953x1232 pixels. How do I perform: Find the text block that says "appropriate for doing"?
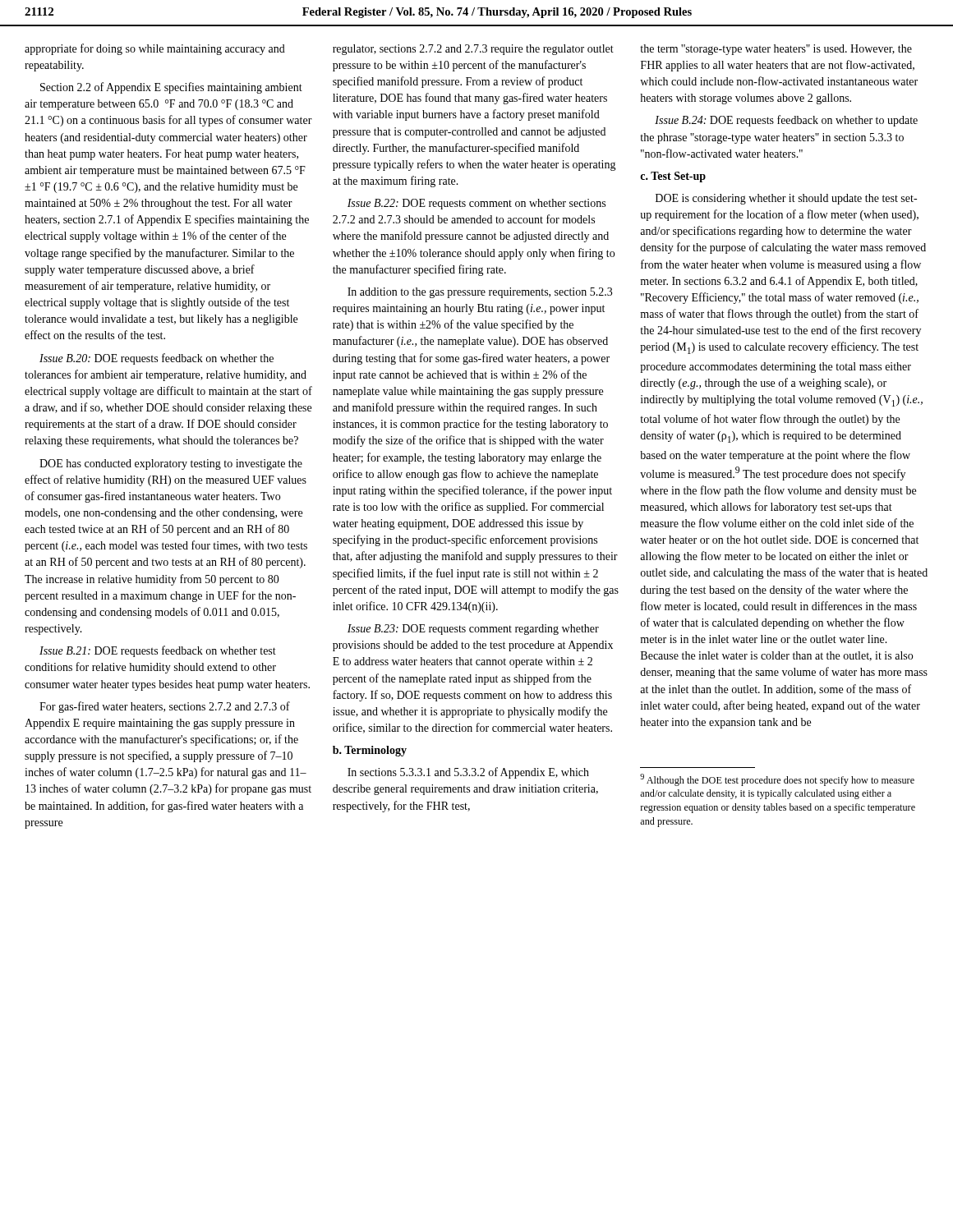click(169, 436)
